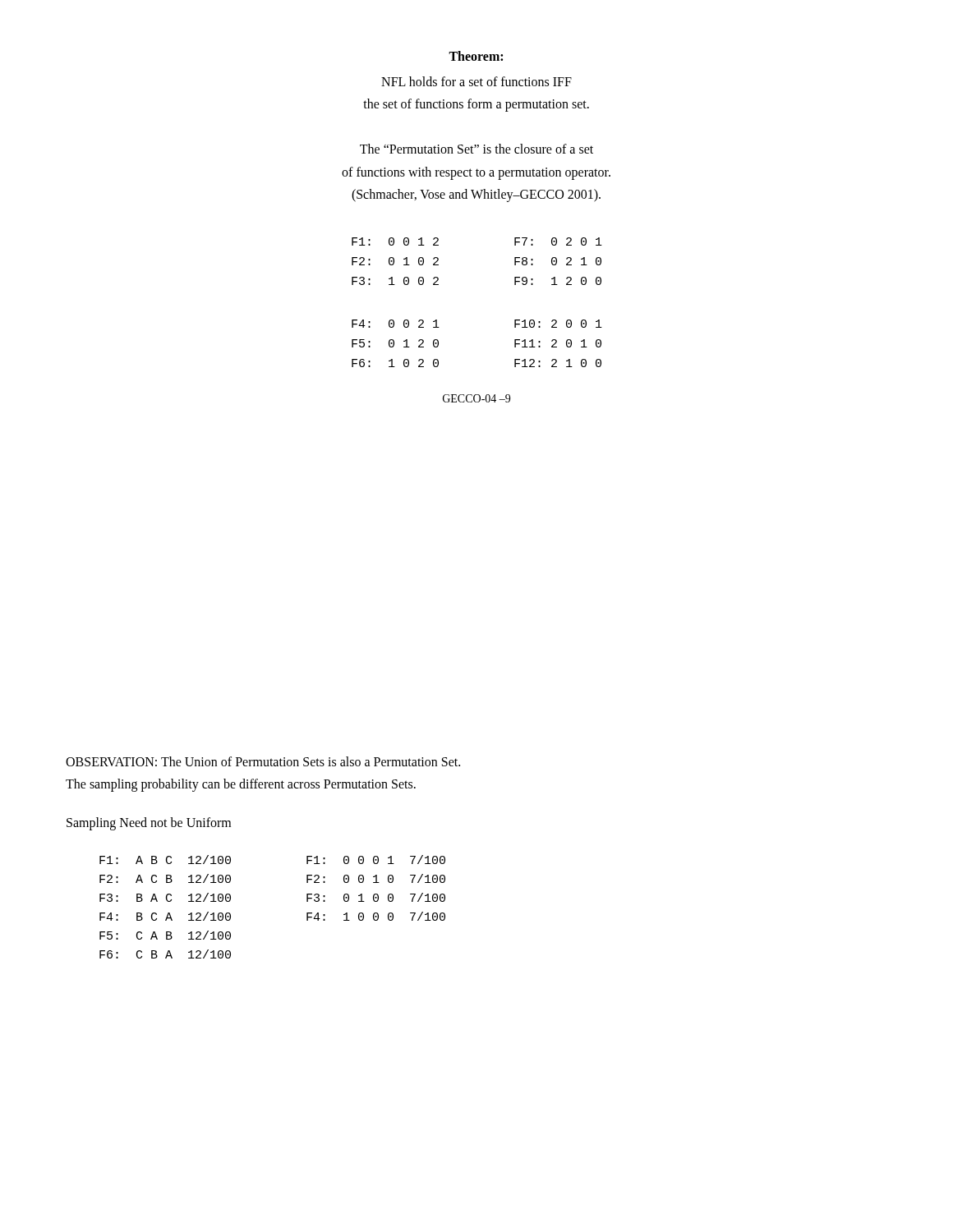The height and width of the screenshot is (1232, 953).
Task: Locate the block of text that opens with "Sampling Need not"
Action: [x=149, y=823]
